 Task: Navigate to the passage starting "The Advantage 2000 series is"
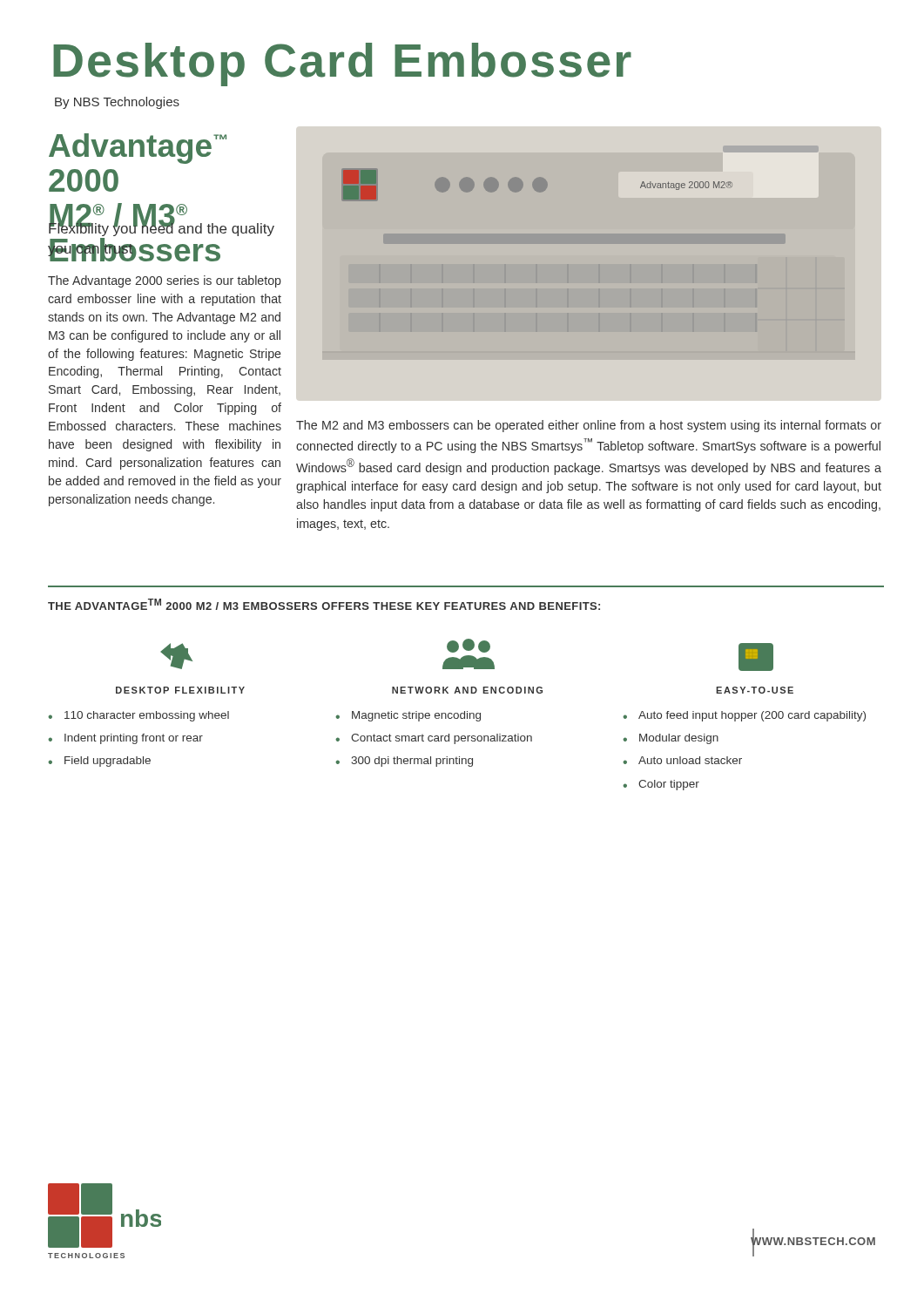(x=165, y=390)
